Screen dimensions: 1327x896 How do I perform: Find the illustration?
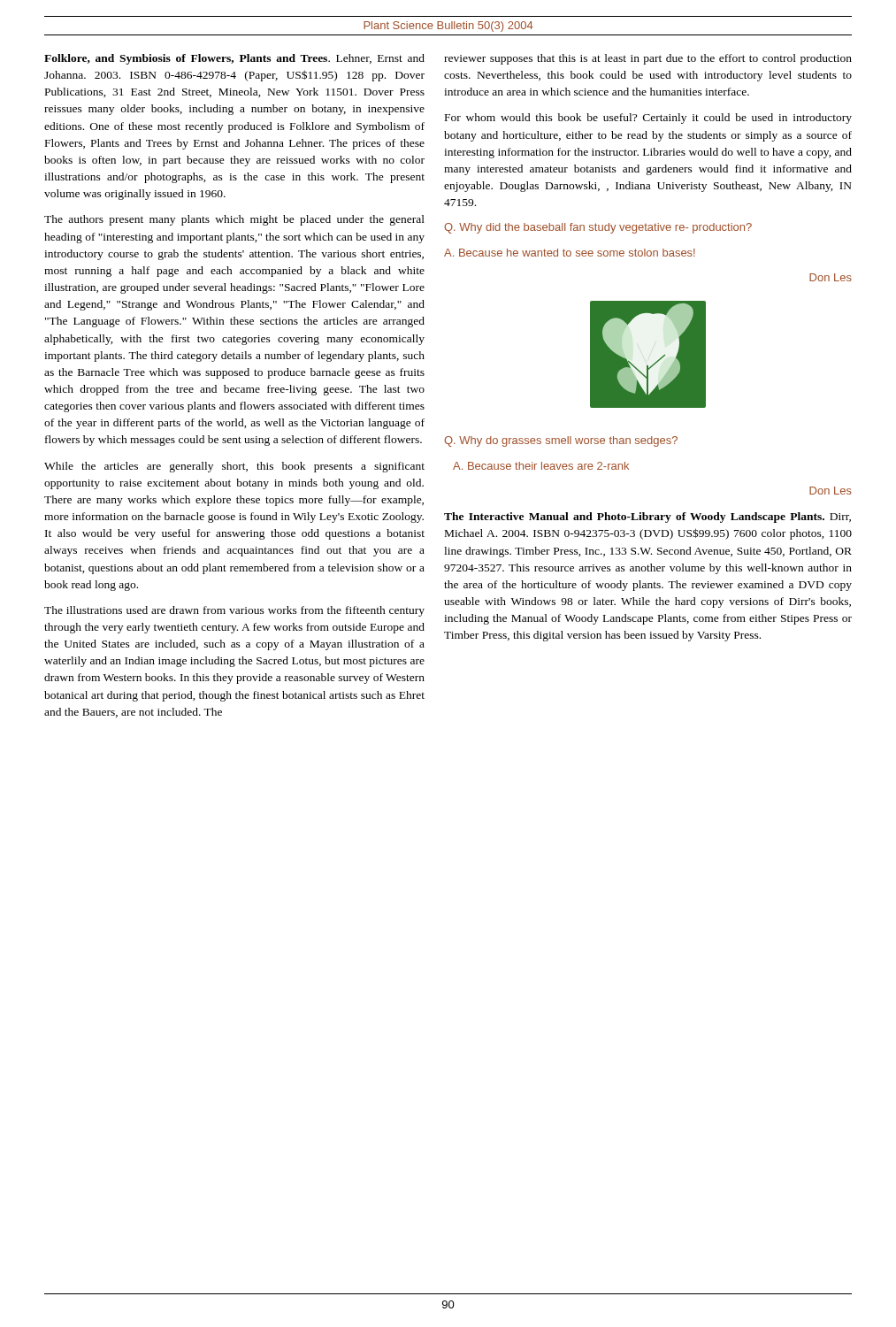[x=648, y=357]
